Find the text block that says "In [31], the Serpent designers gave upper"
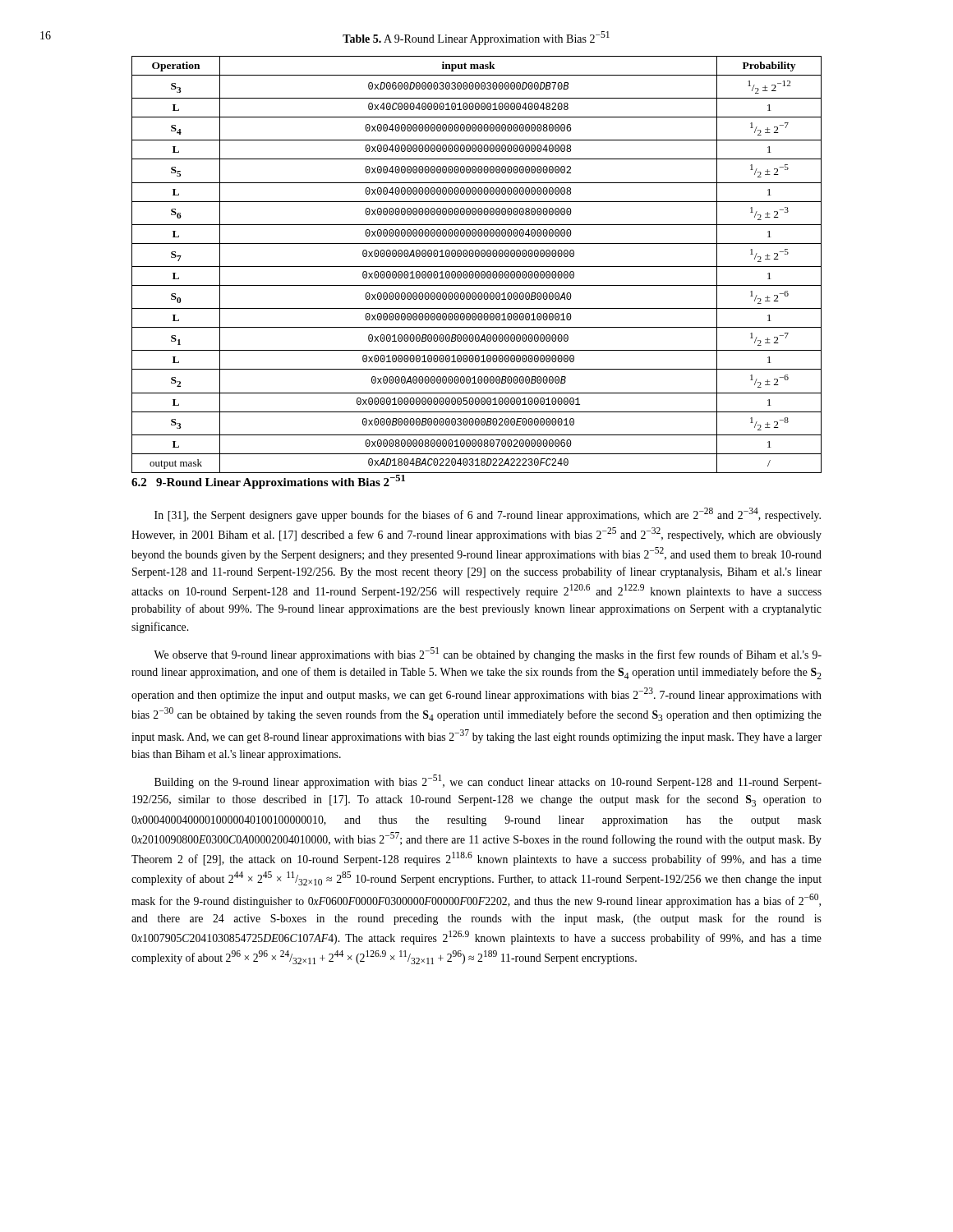The height and width of the screenshot is (1232, 953). 476,737
